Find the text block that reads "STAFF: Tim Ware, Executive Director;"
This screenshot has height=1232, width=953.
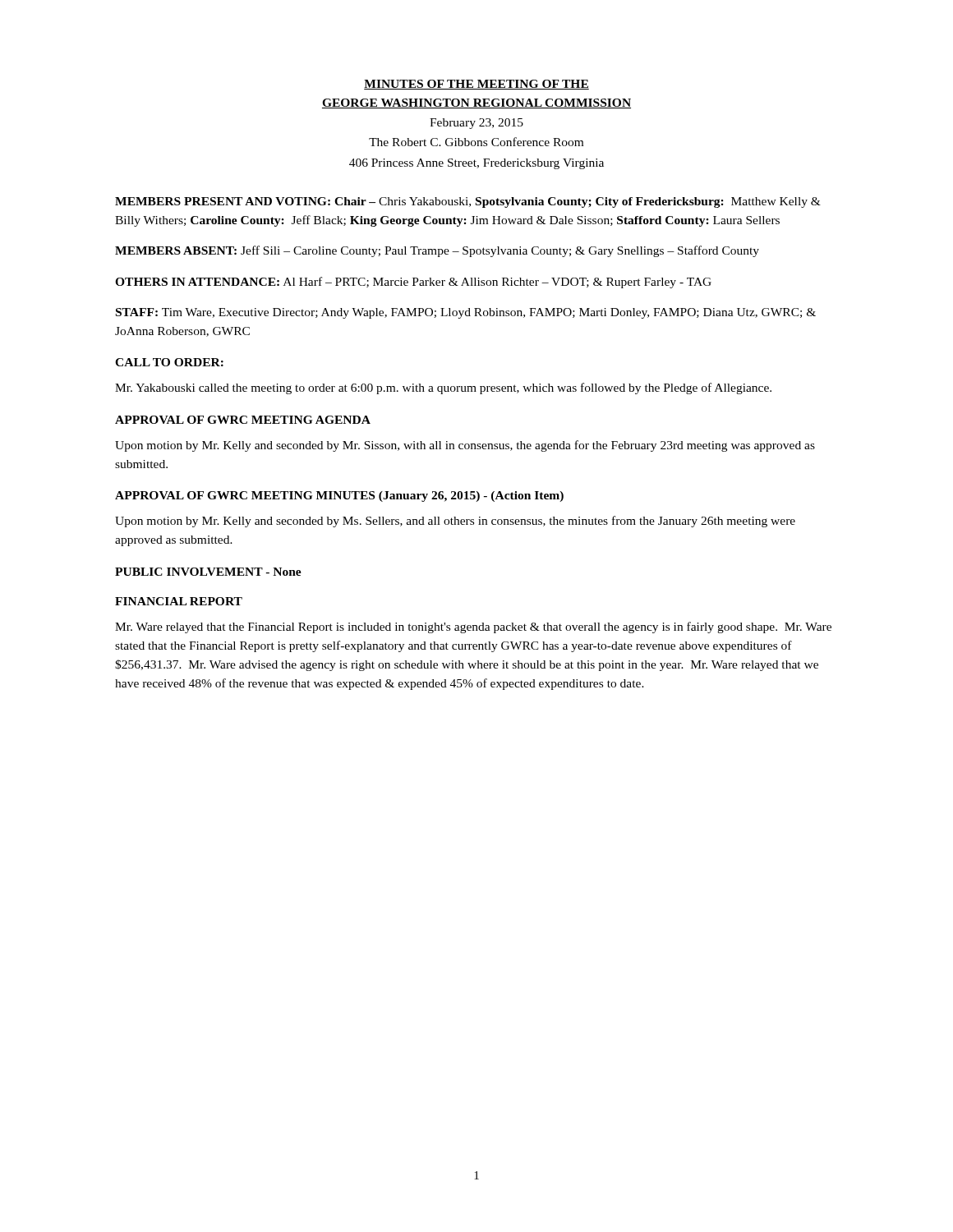click(x=466, y=321)
